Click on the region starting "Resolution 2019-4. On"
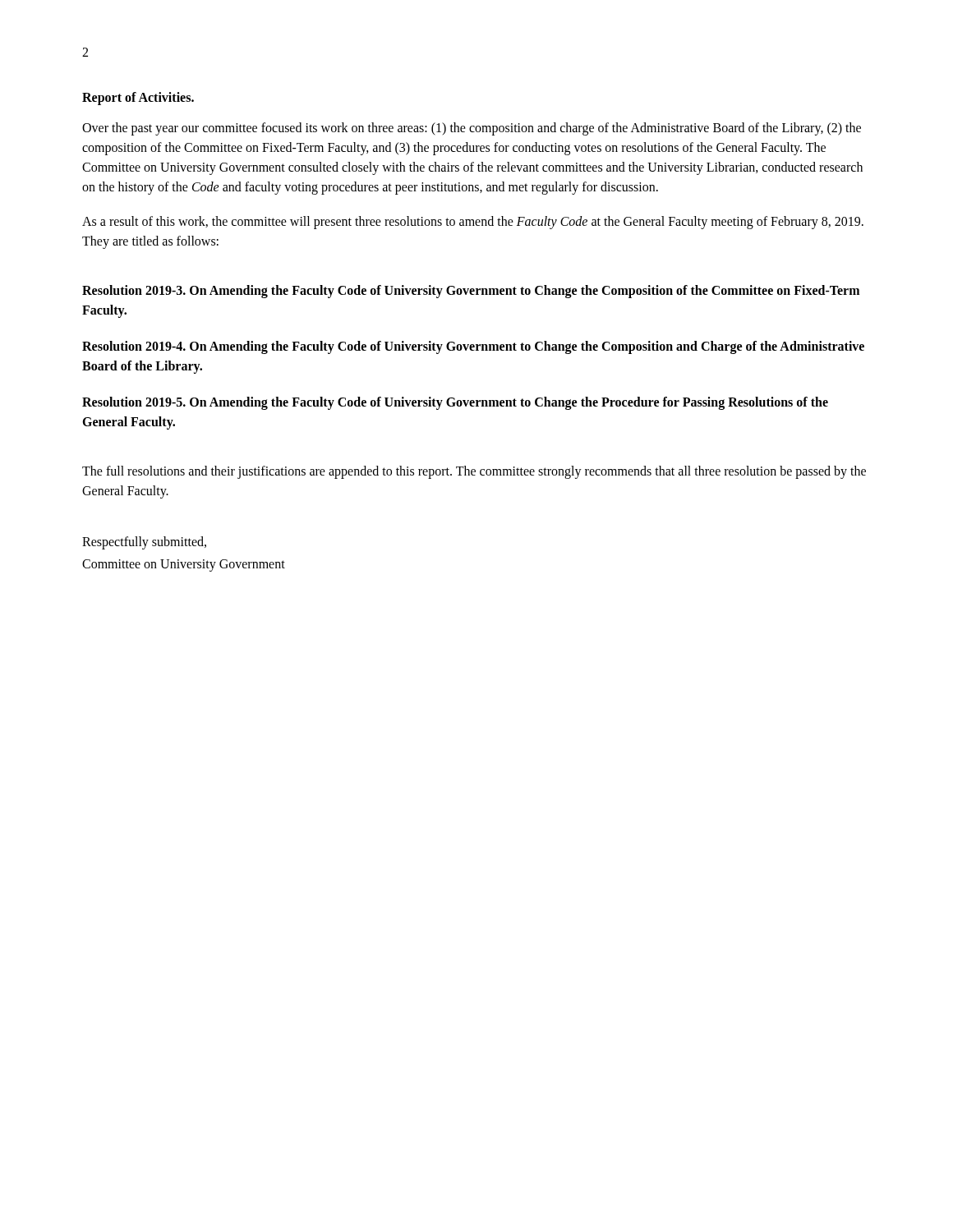 click(473, 356)
